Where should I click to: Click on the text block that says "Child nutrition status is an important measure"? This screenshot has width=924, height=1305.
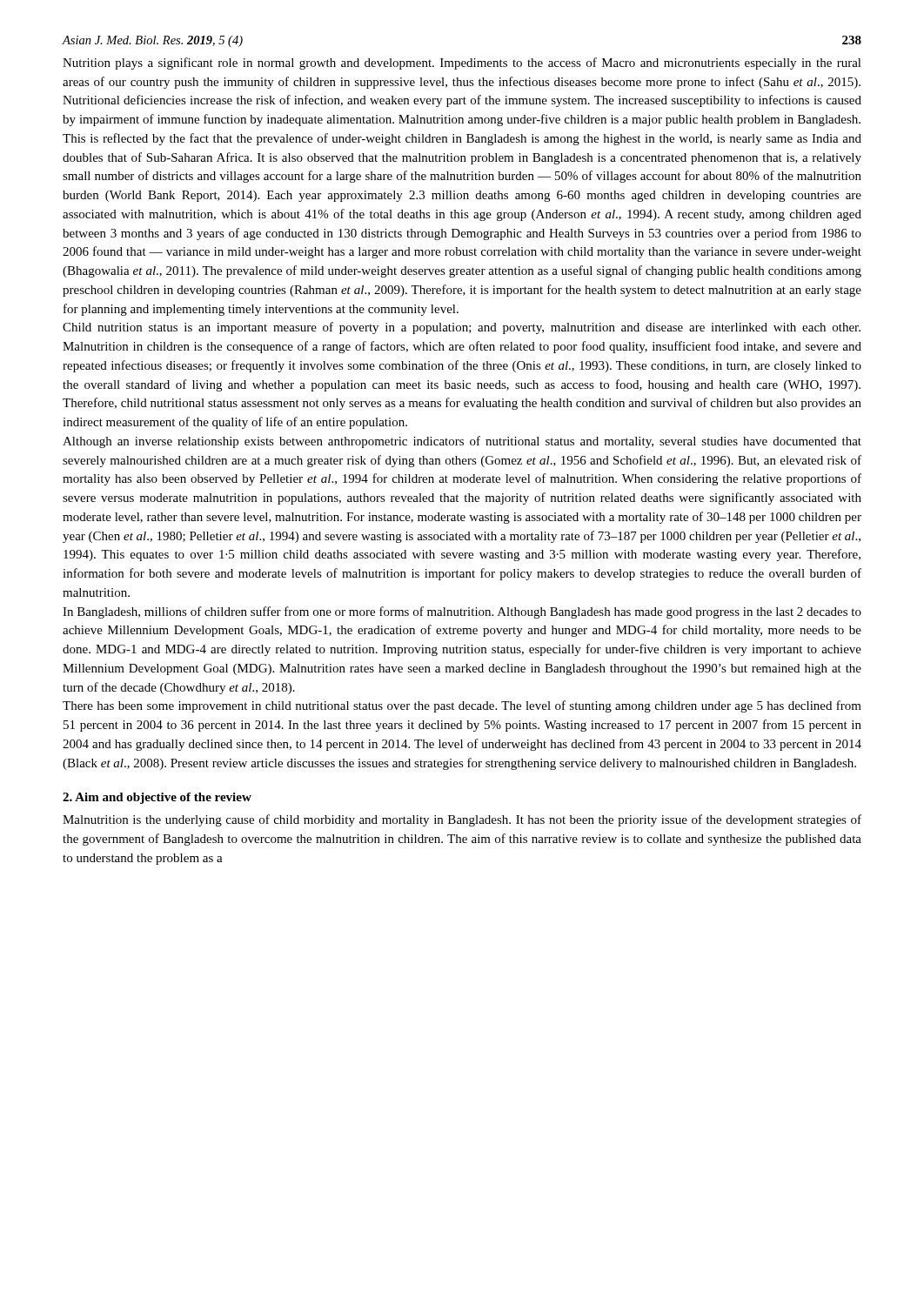pos(462,375)
